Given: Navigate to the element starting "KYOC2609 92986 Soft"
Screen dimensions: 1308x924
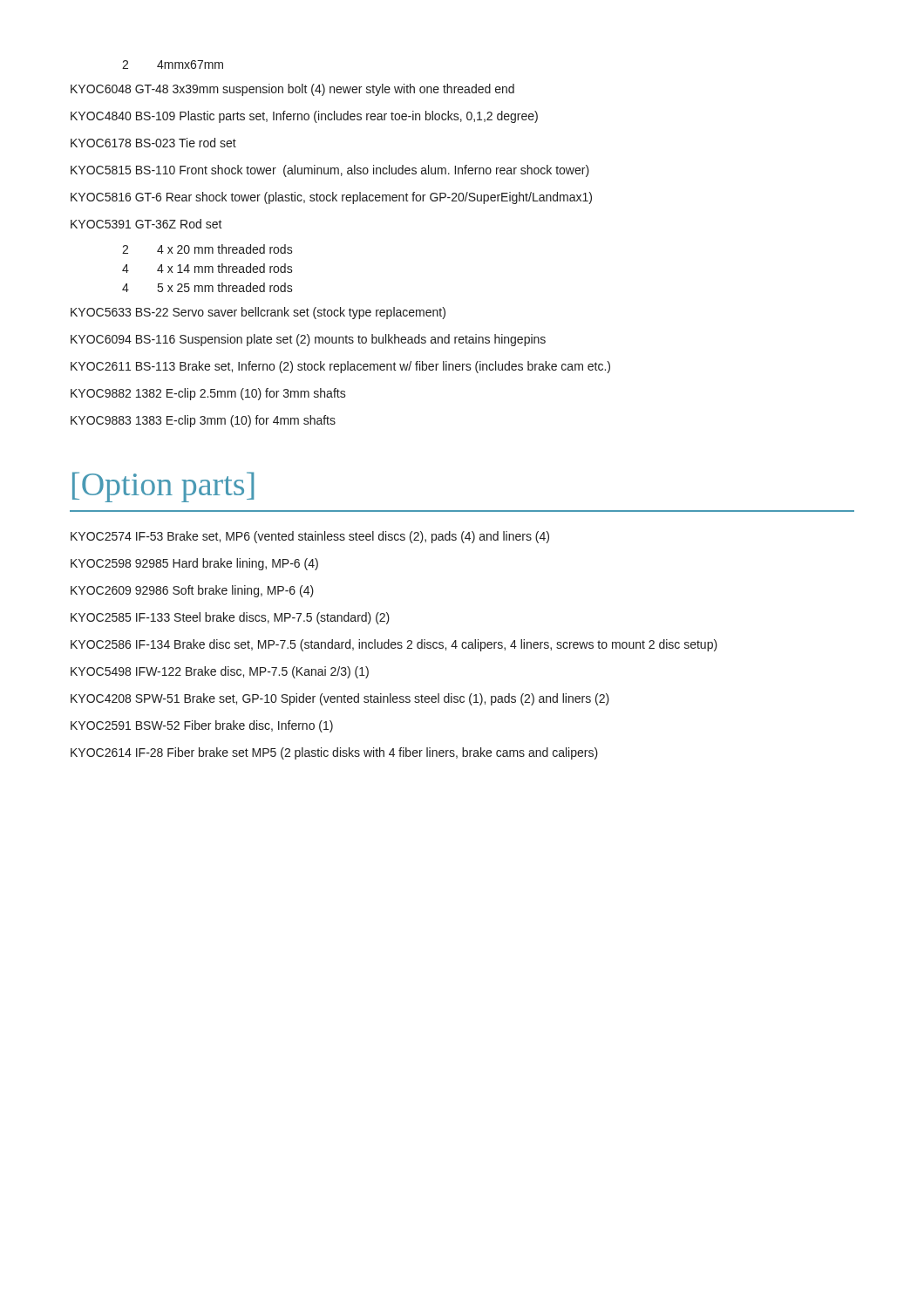Looking at the screenshot, I should coord(192,590).
